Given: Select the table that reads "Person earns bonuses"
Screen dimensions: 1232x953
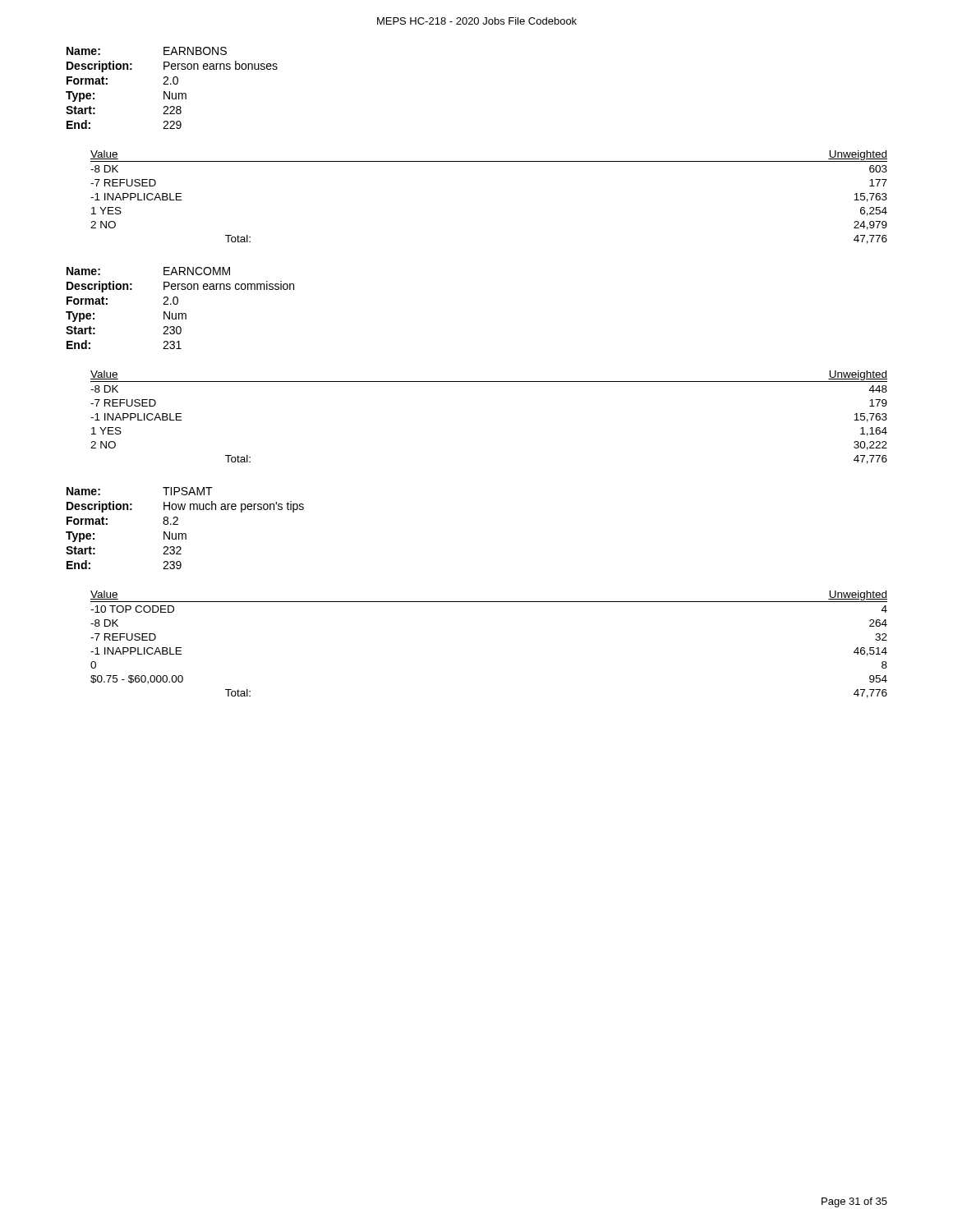Looking at the screenshot, I should tap(476, 88).
